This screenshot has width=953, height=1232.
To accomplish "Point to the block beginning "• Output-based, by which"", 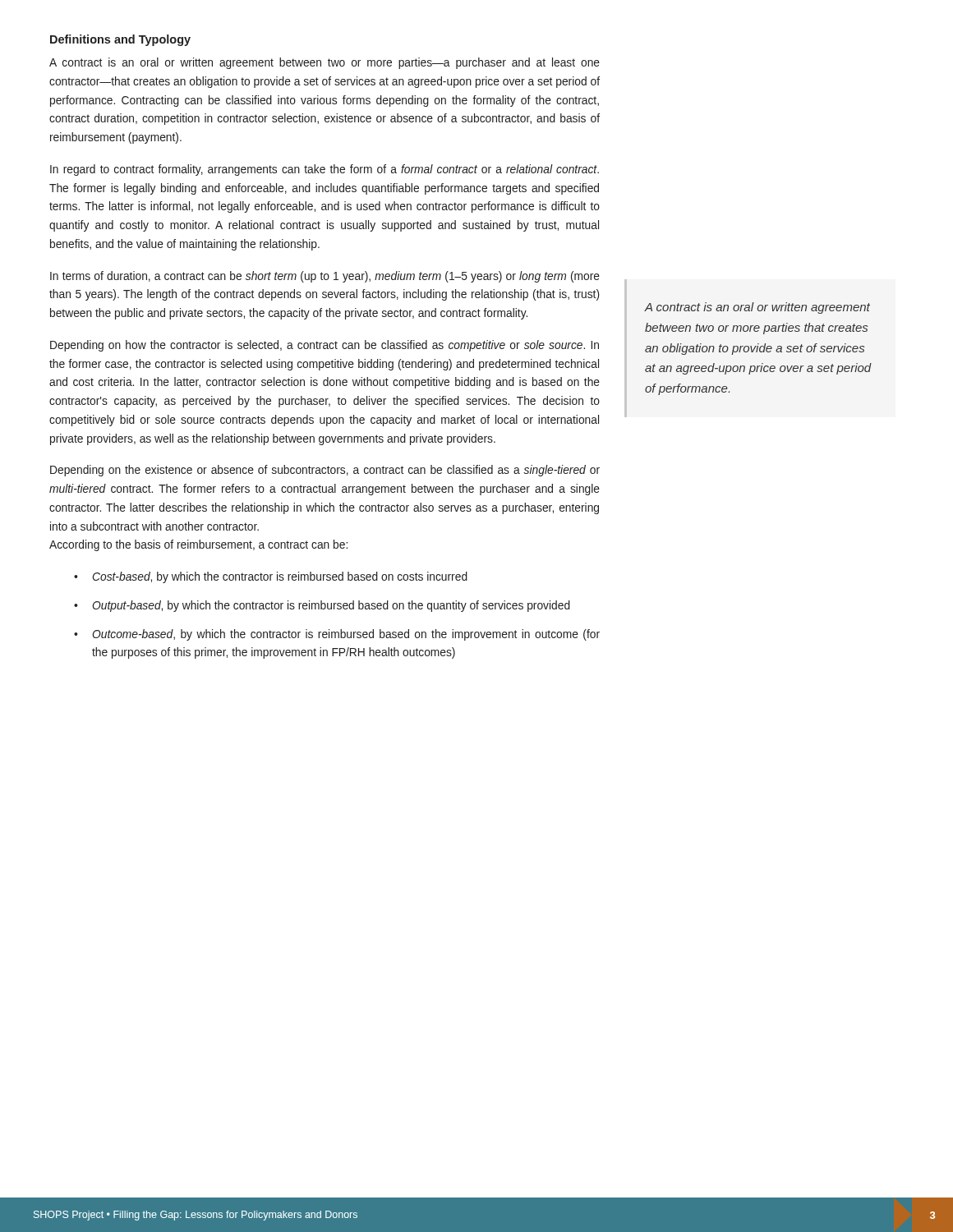I will 337,606.
